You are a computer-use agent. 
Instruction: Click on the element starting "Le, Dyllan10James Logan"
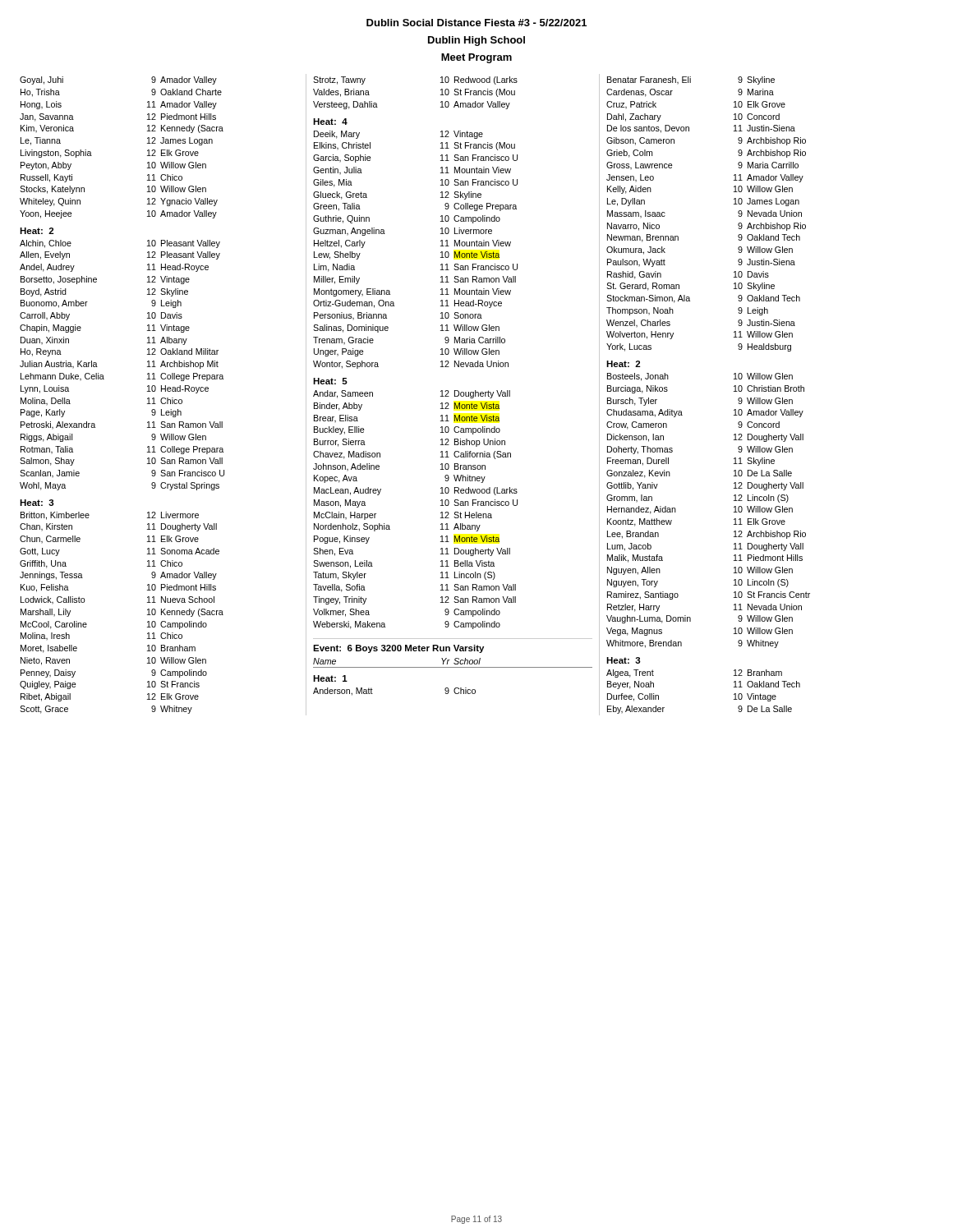pos(746,202)
